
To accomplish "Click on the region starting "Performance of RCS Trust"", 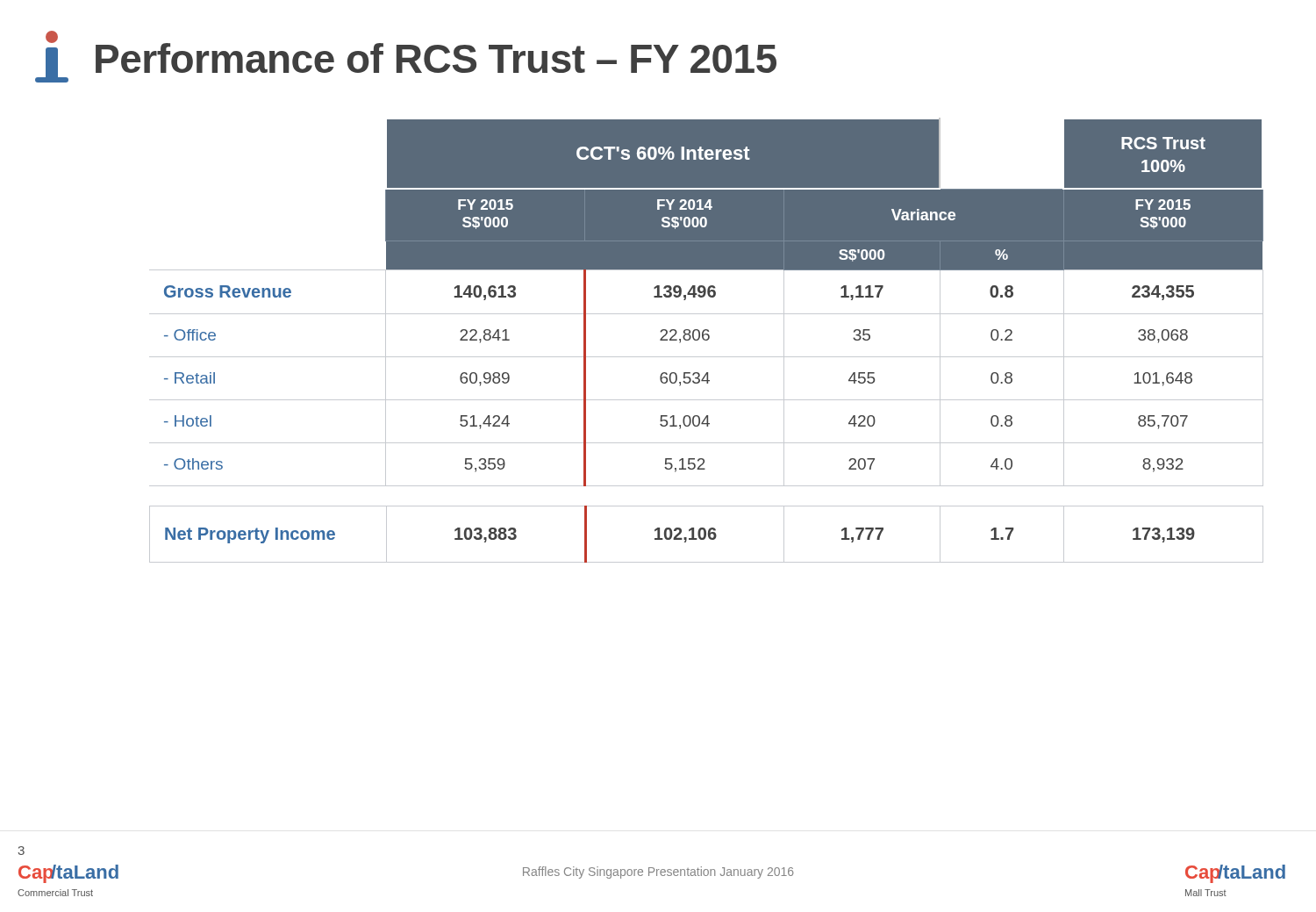I will tap(402, 61).
